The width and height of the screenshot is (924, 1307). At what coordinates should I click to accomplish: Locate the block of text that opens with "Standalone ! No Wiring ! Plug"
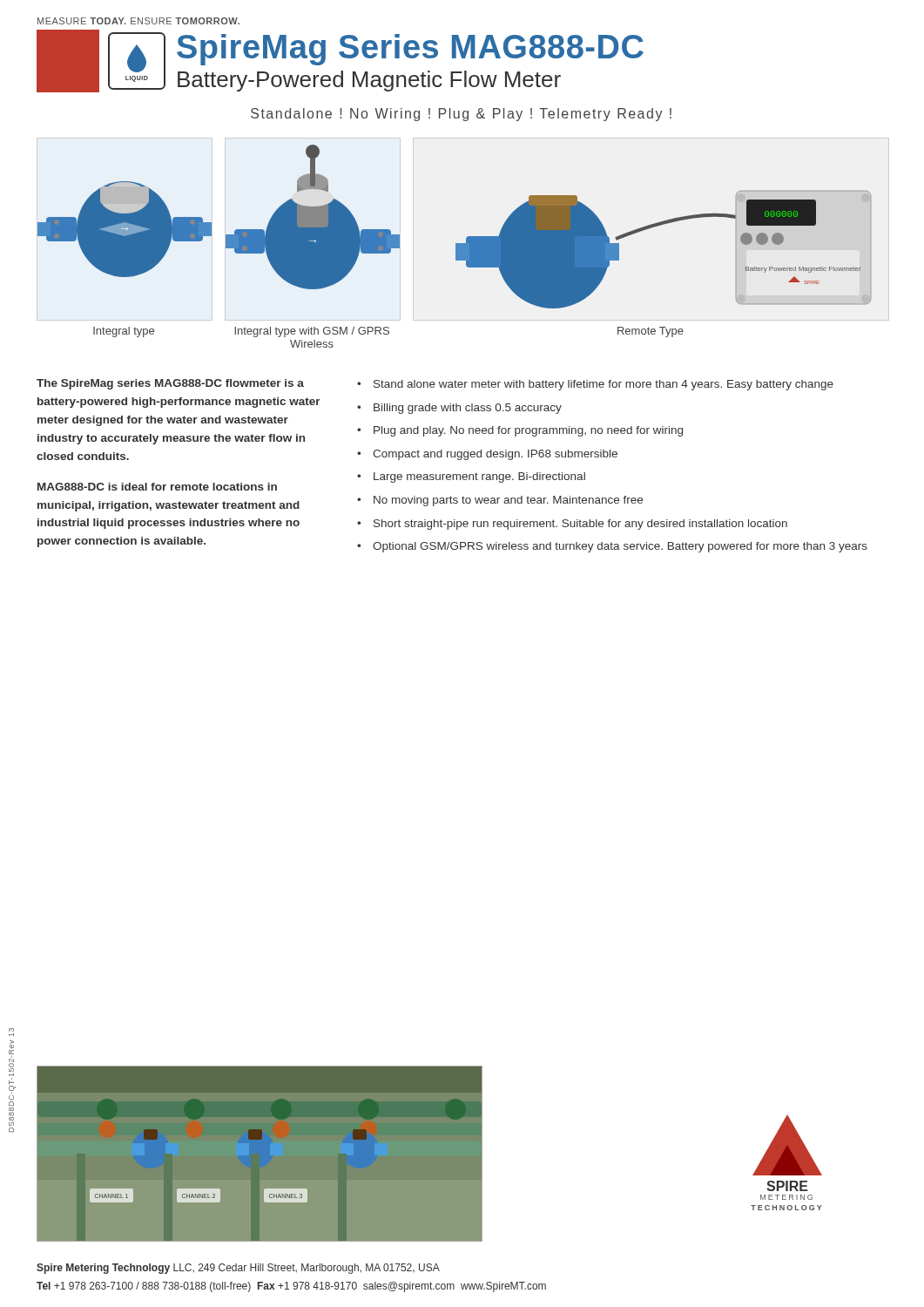[462, 114]
